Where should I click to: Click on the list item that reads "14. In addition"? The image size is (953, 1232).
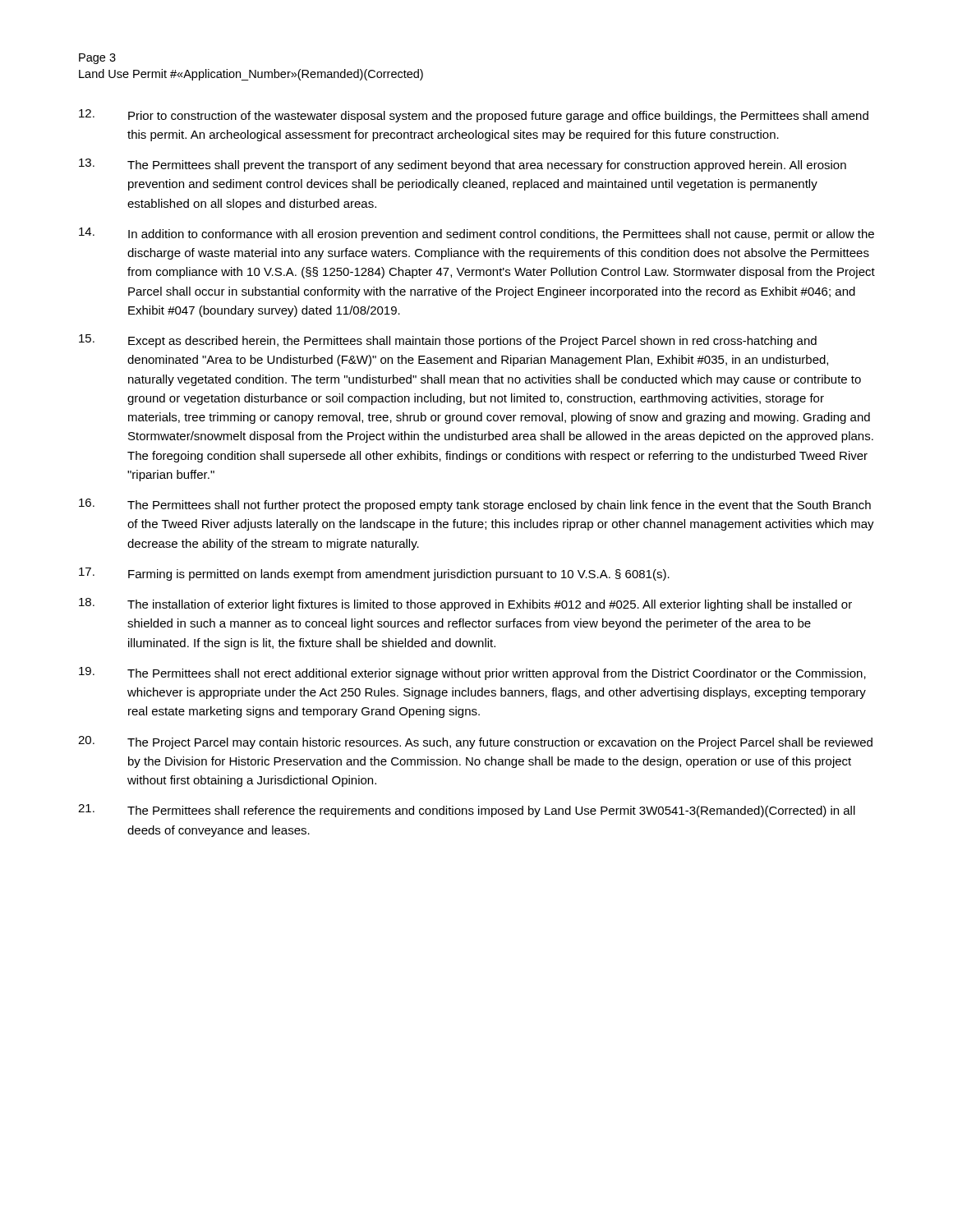pyautogui.click(x=476, y=272)
